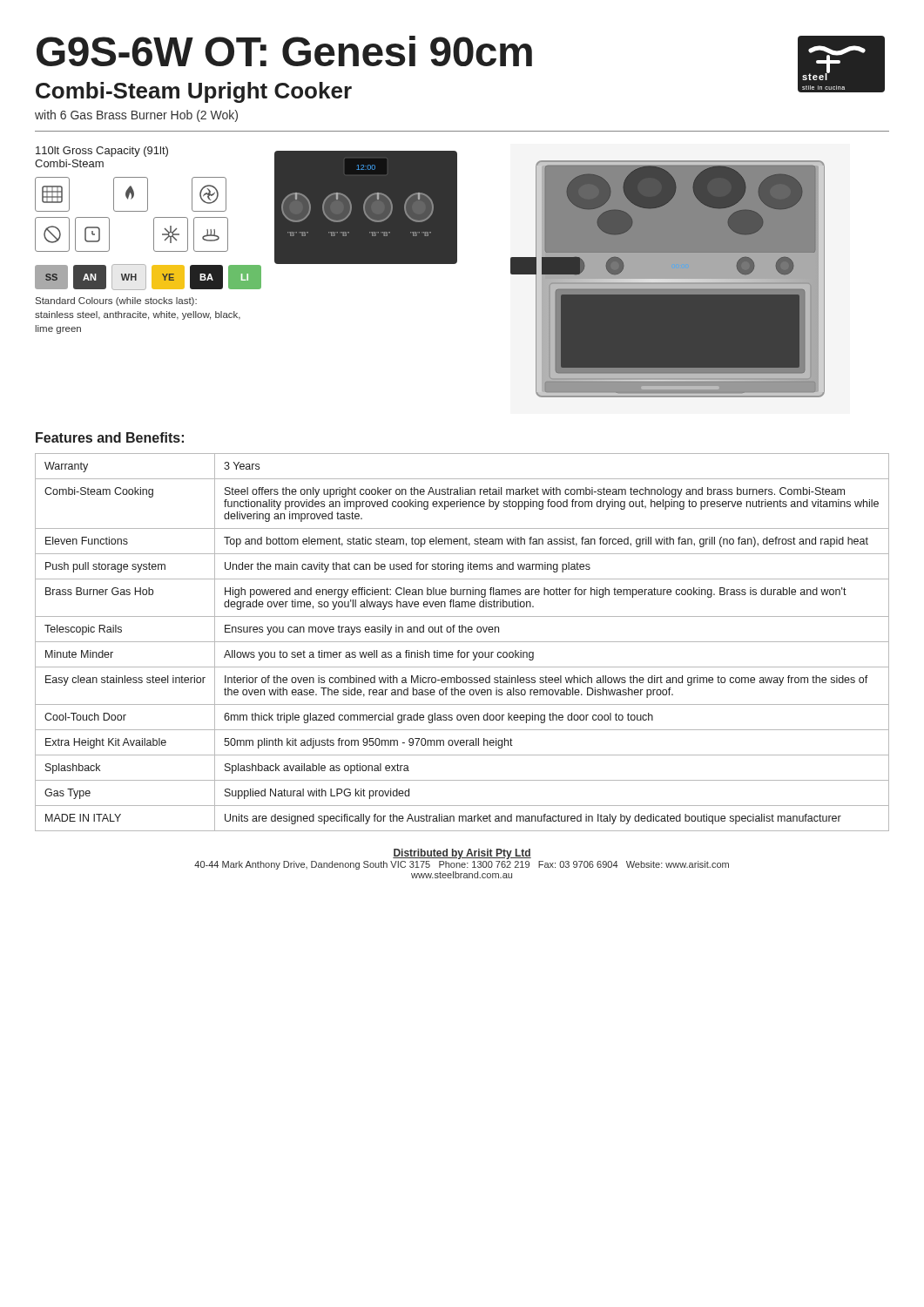Locate the text starting "Features and Benefits:"

click(110, 438)
